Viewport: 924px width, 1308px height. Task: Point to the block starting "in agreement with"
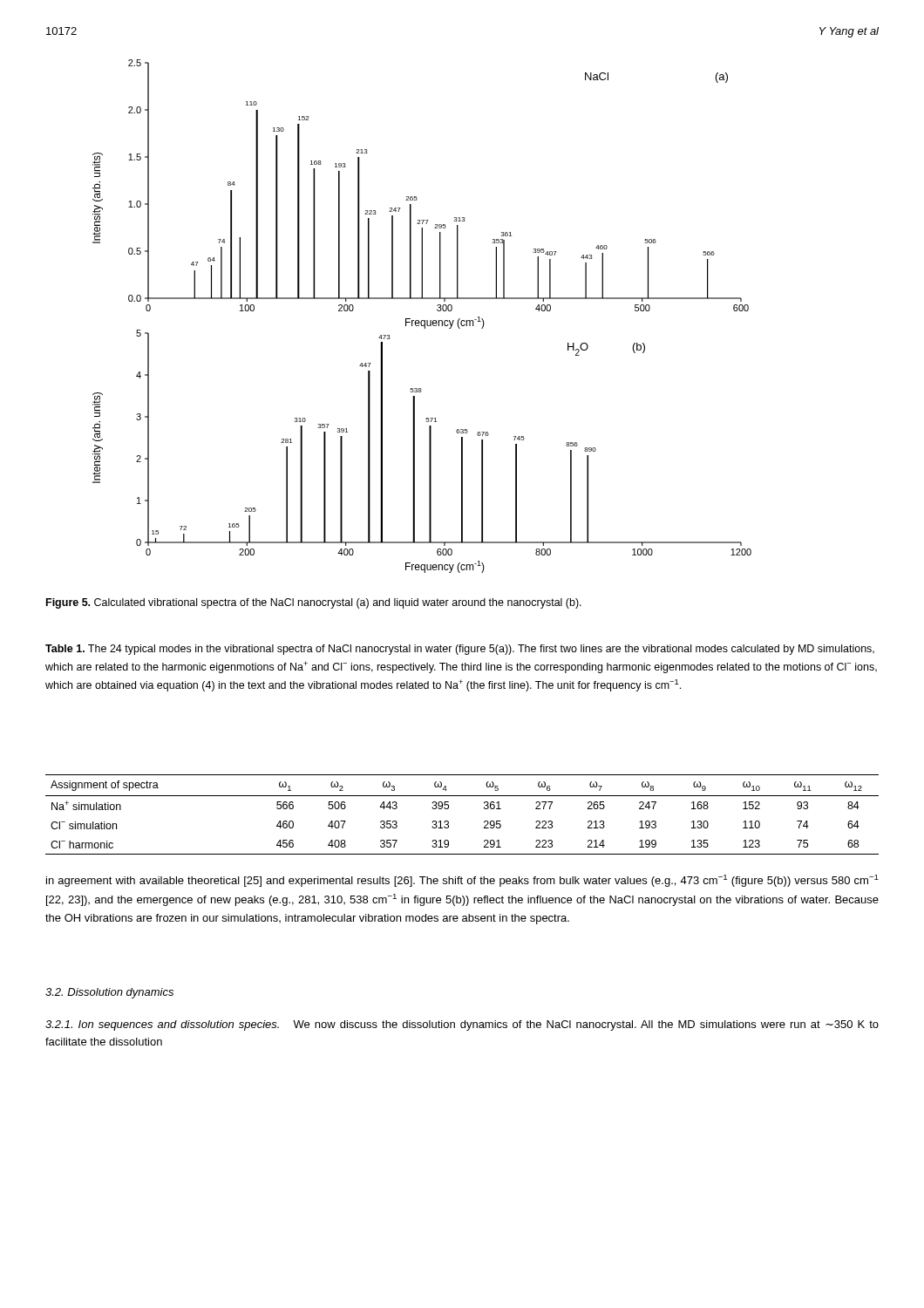click(462, 898)
